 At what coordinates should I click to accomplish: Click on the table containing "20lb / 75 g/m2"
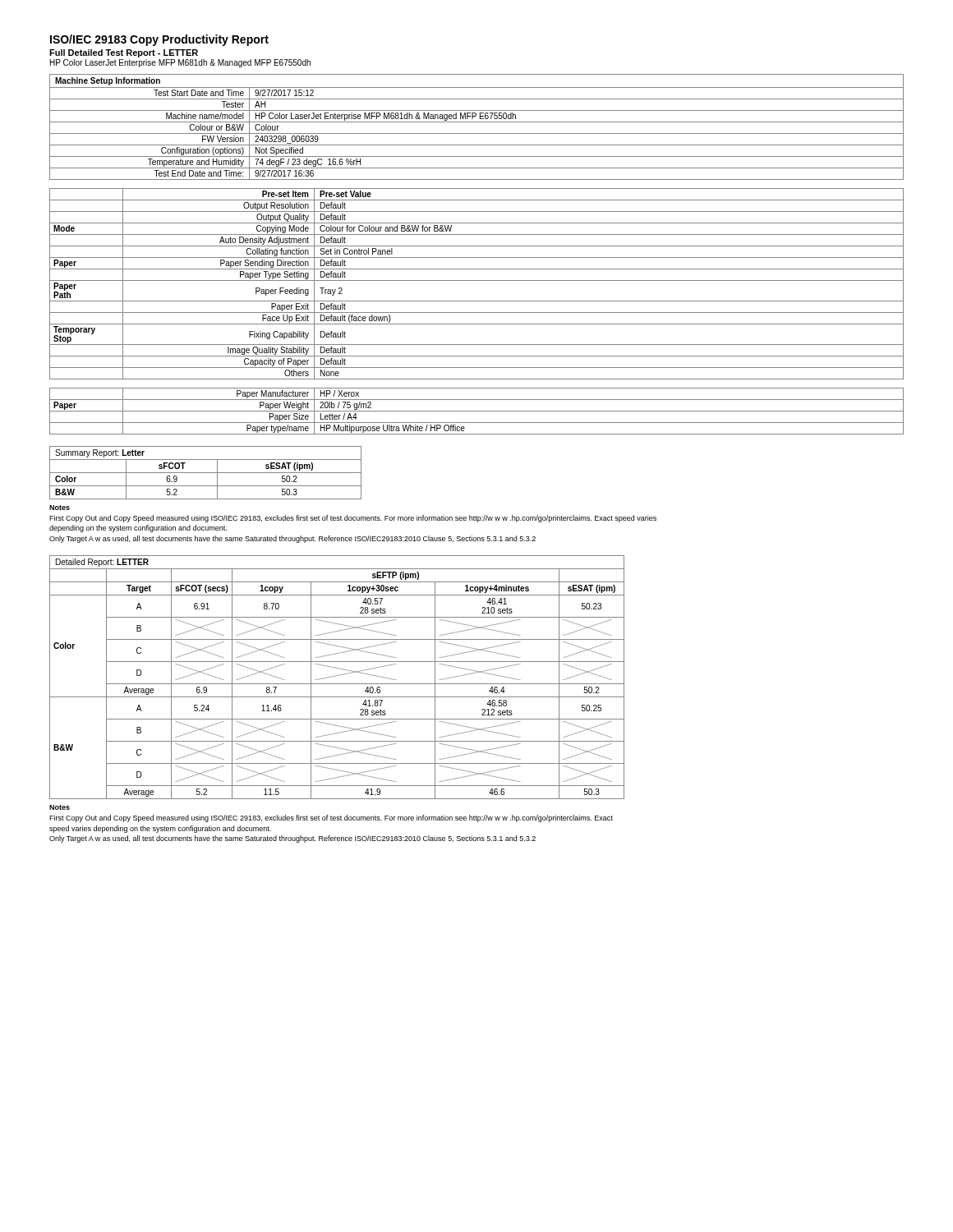[x=476, y=411]
